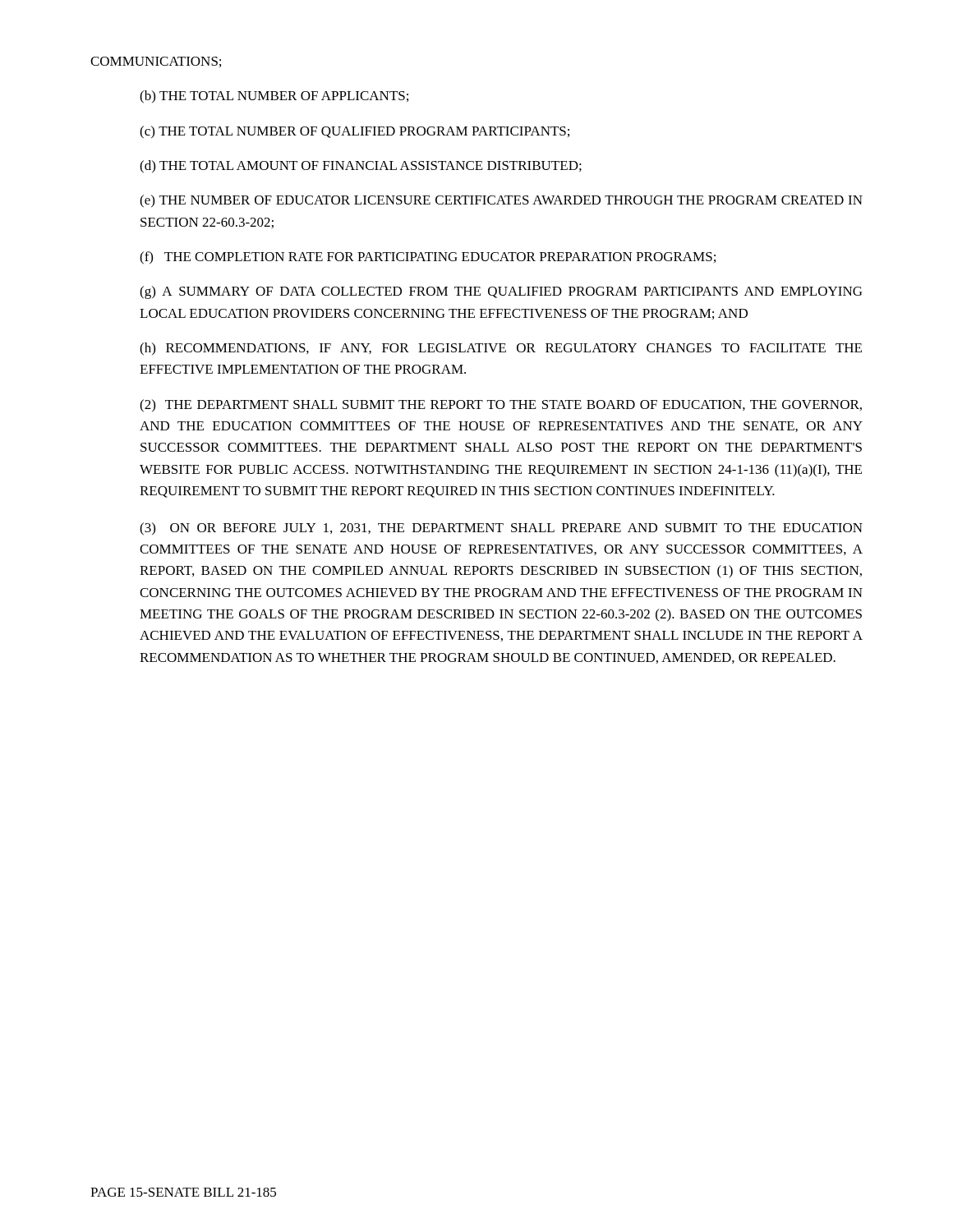Locate the list item with the text "(d) THE TOTAL AMOUNT"
Image resolution: width=953 pixels, height=1232 pixels.
click(x=361, y=166)
